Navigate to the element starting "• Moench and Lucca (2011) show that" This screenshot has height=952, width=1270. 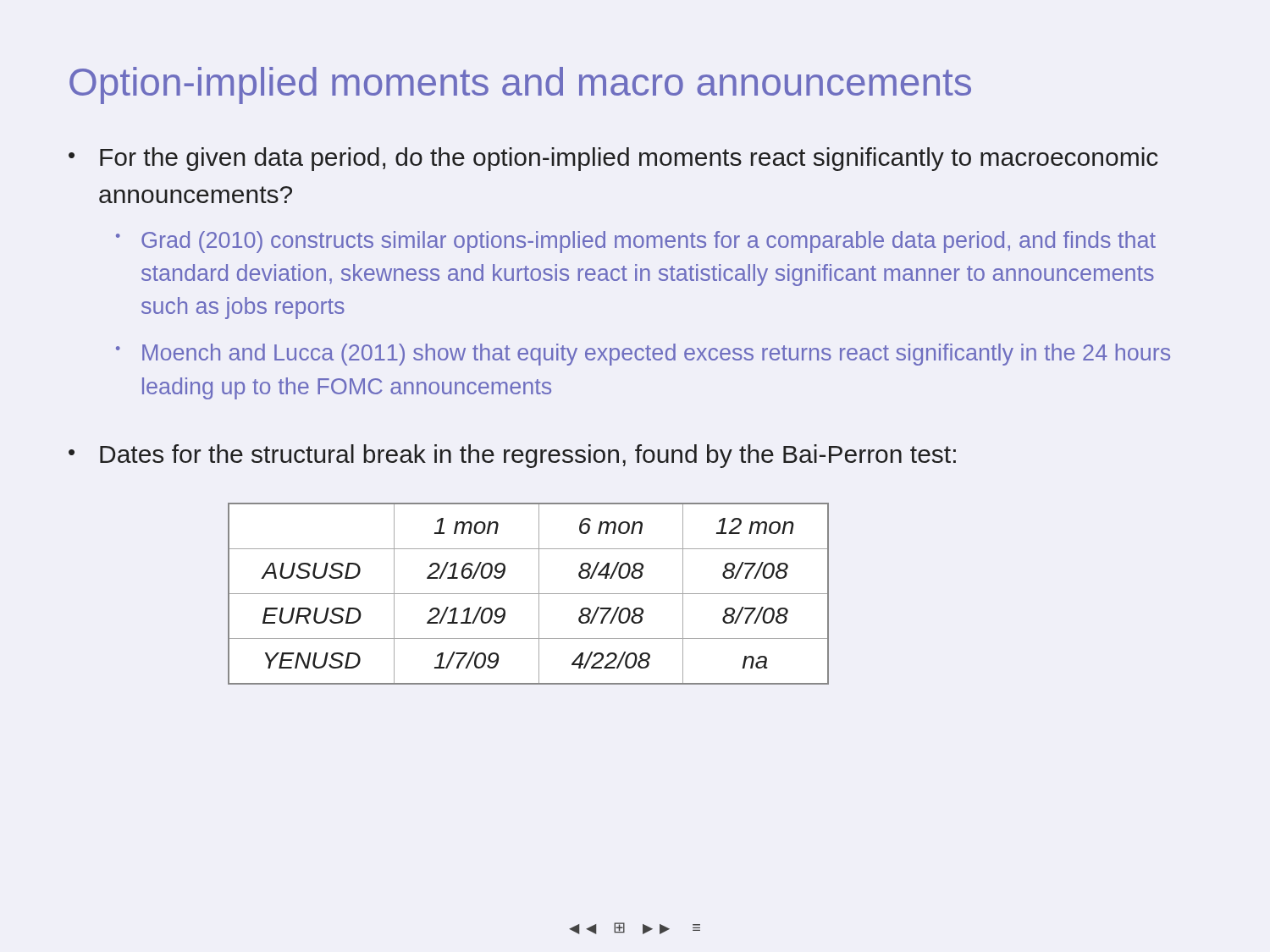(x=659, y=370)
